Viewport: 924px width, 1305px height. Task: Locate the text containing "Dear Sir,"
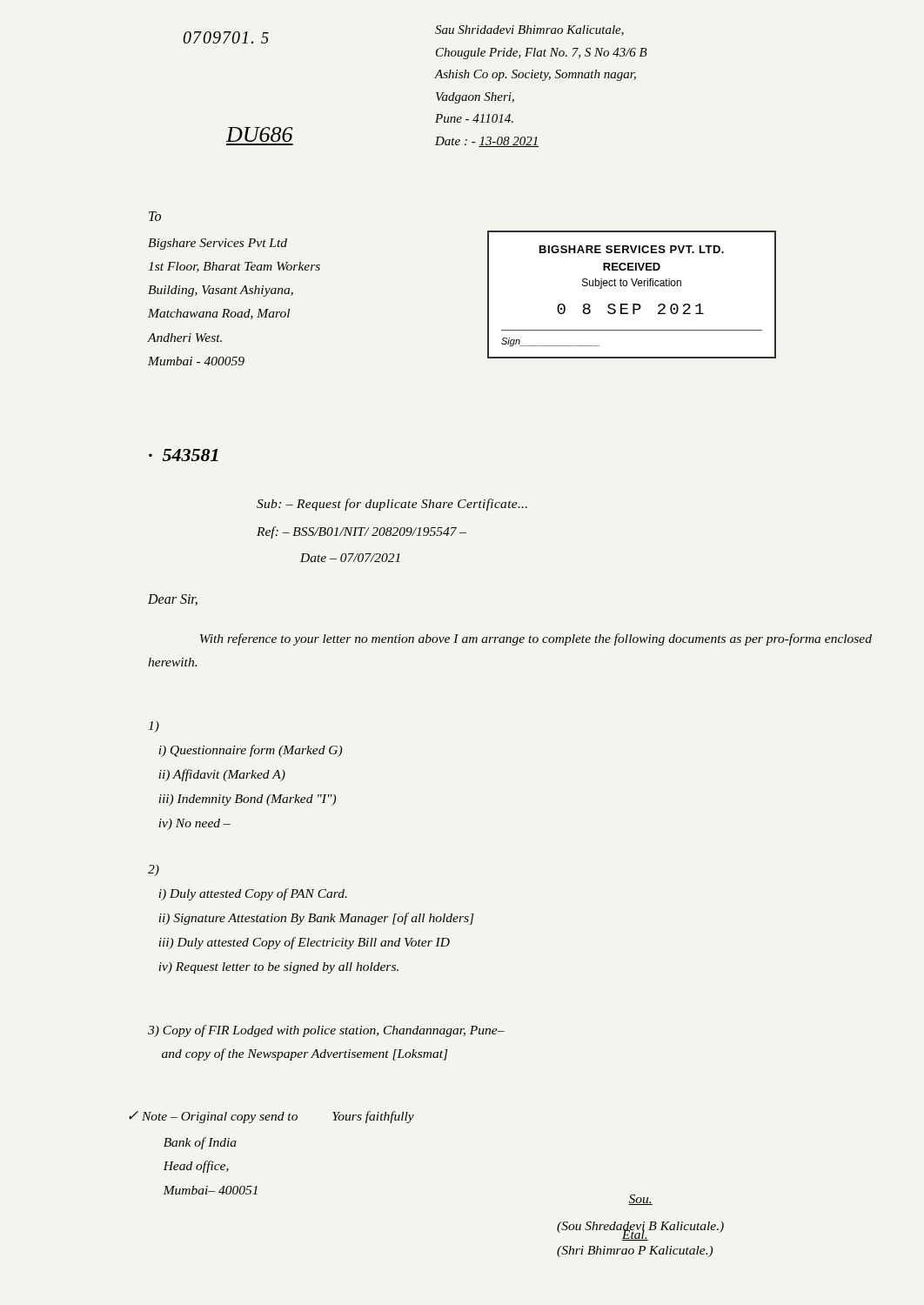173,599
